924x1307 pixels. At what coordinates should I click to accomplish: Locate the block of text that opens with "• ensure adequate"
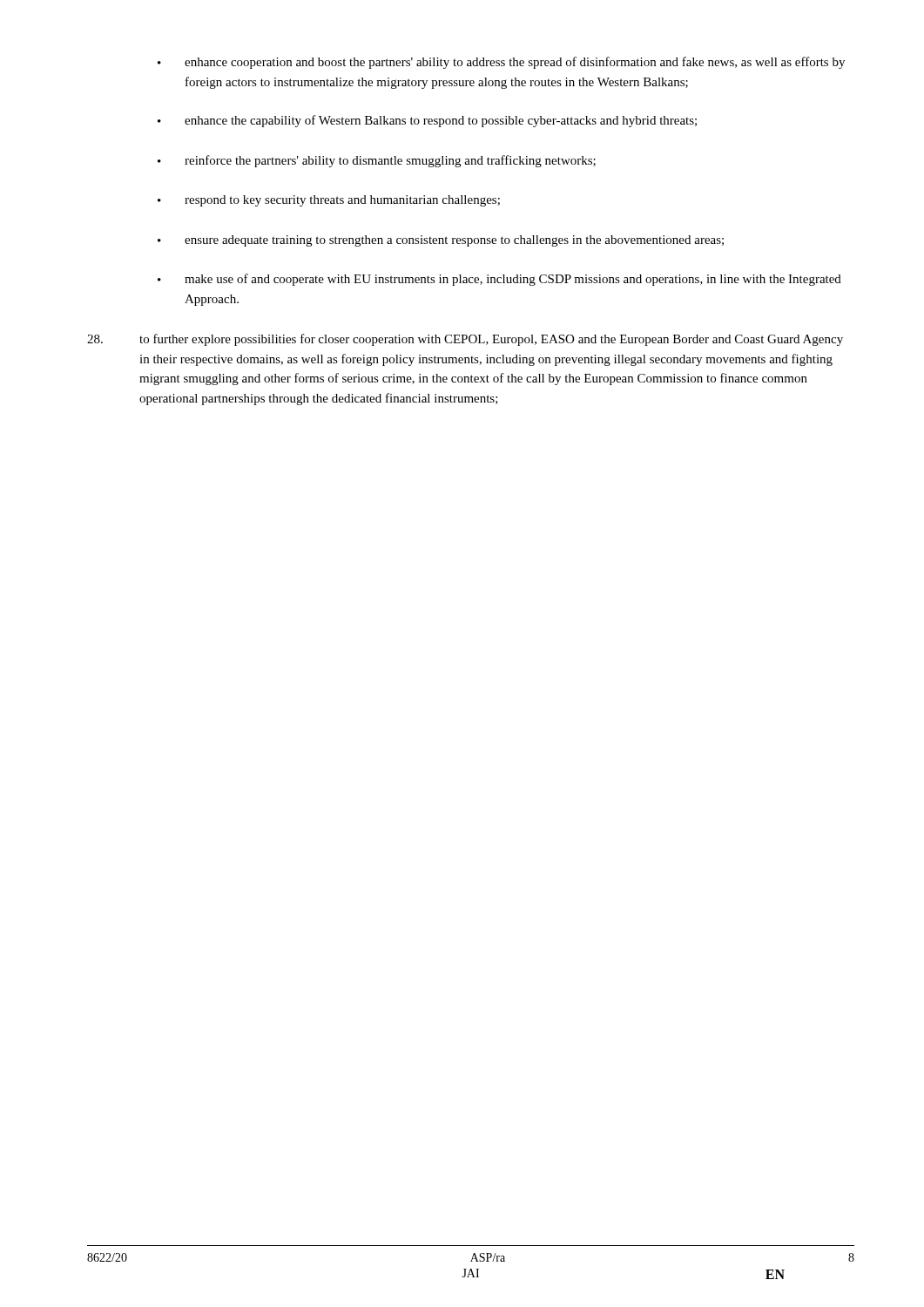point(506,240)
